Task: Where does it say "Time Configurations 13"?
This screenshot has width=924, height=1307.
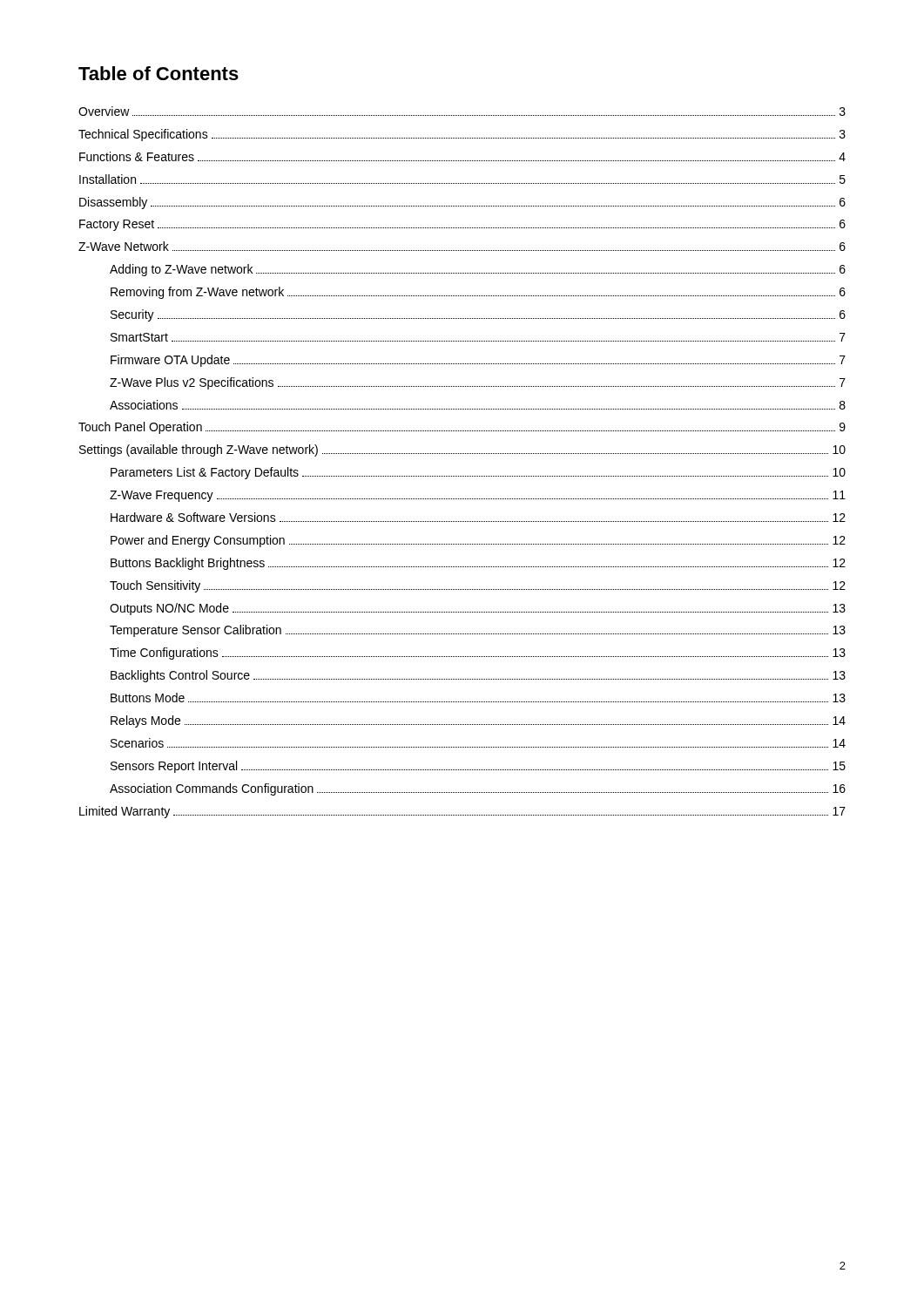Action: 478,654
